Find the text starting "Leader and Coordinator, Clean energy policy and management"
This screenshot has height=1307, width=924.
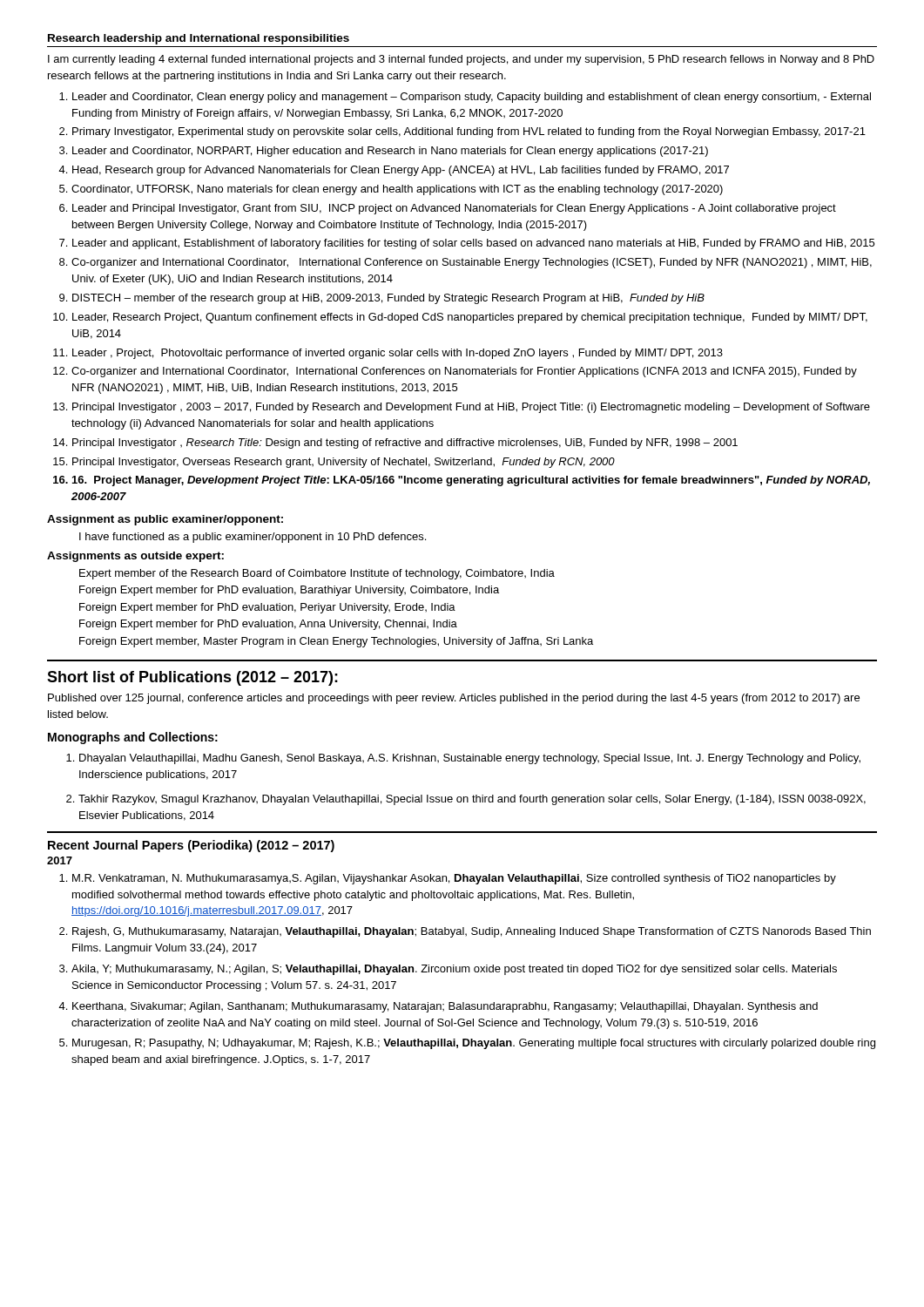coord(472,104)
